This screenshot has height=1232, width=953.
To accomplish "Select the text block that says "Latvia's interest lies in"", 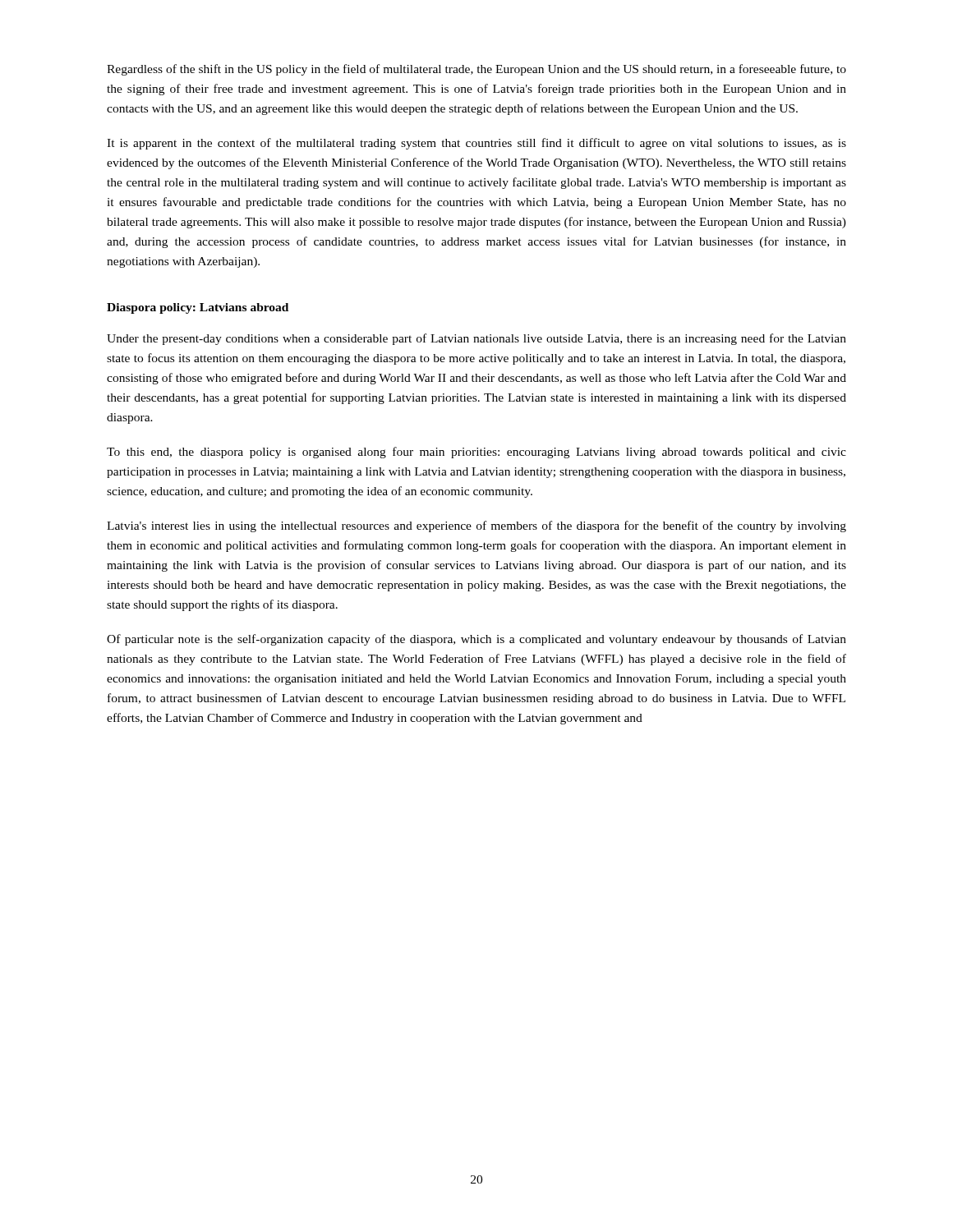I will click(x=476, y=565).
